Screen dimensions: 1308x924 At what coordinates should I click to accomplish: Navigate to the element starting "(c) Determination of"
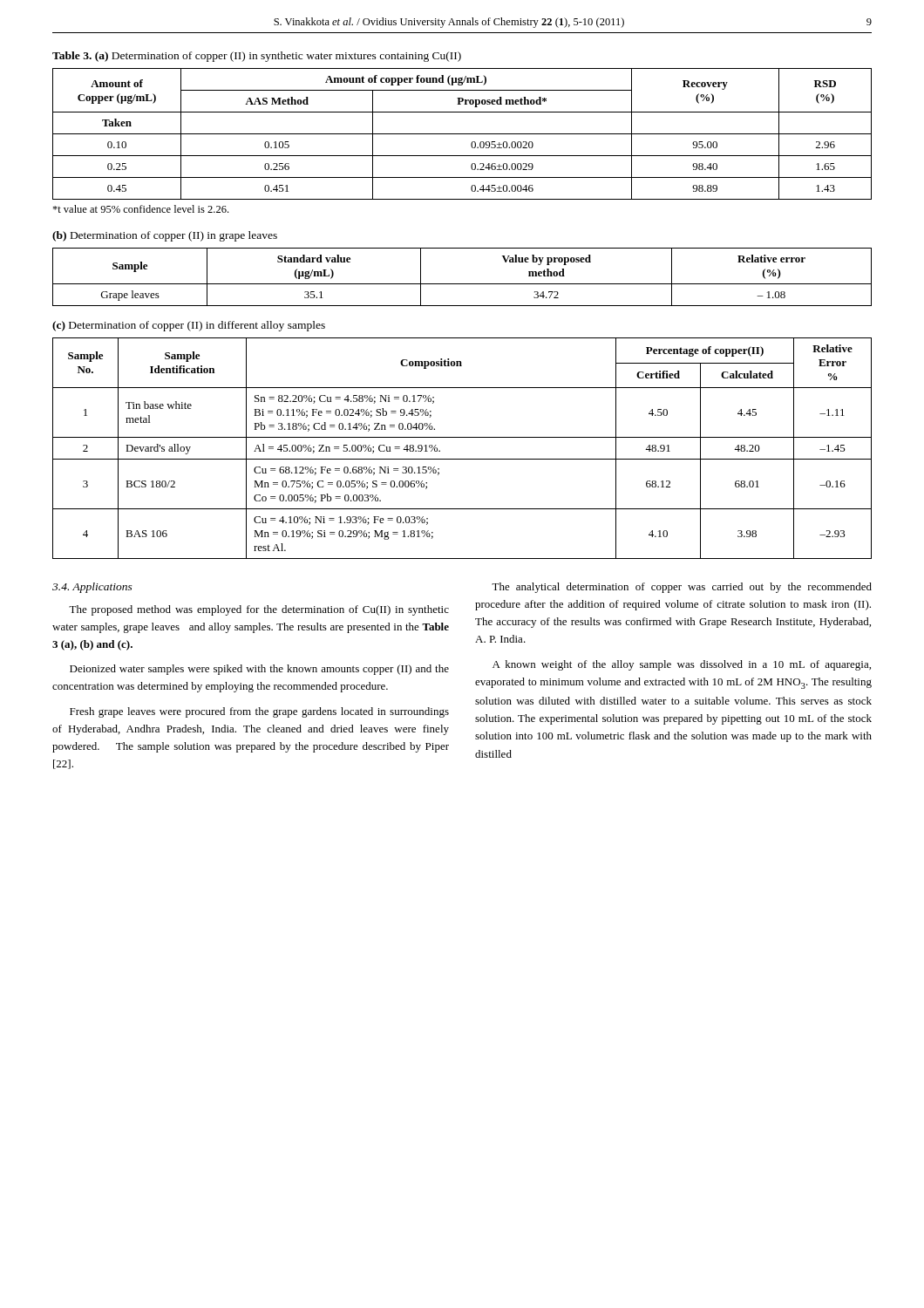pos(189,325)
